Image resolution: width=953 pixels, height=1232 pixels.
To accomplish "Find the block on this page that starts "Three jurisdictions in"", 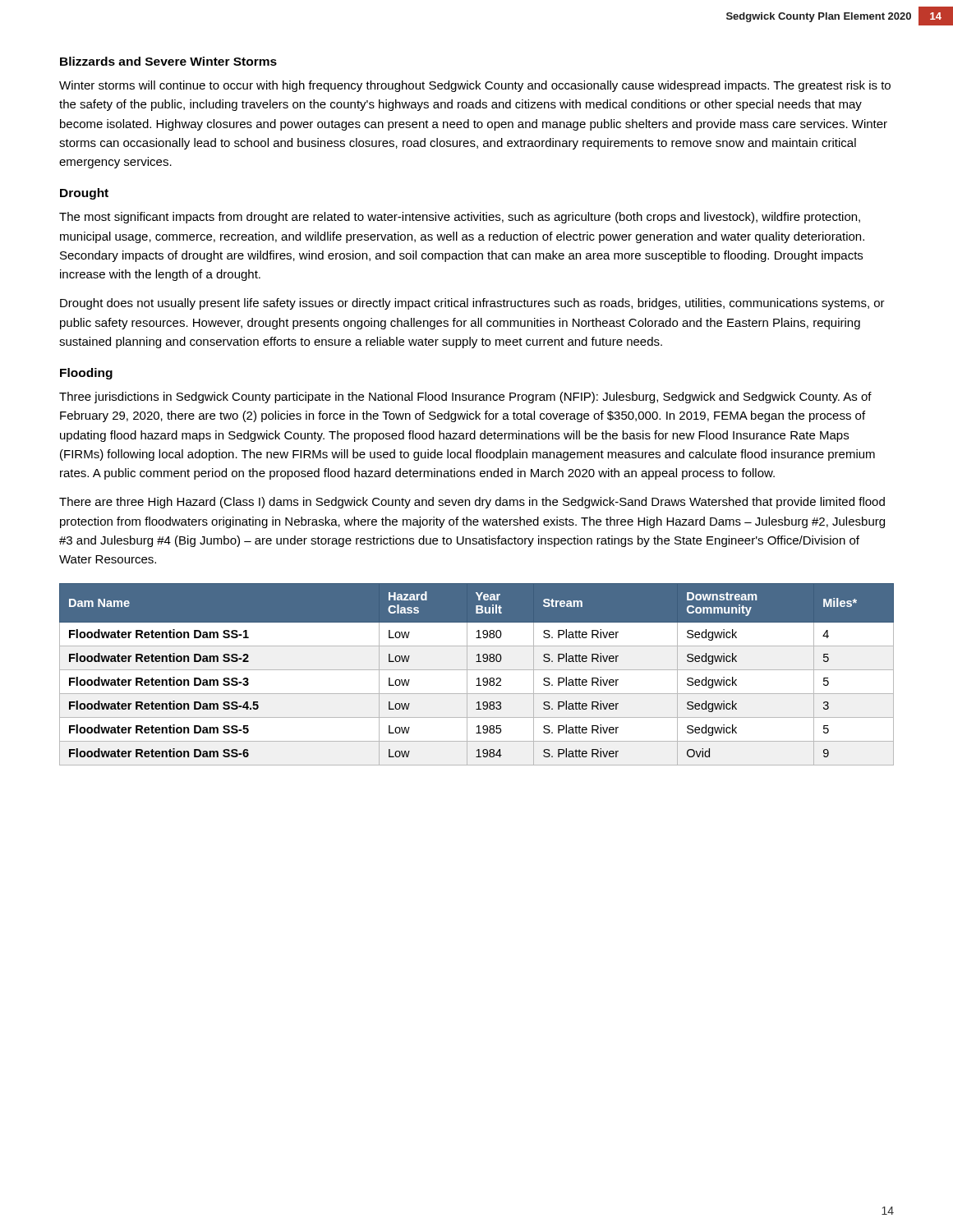I will 467,434.
